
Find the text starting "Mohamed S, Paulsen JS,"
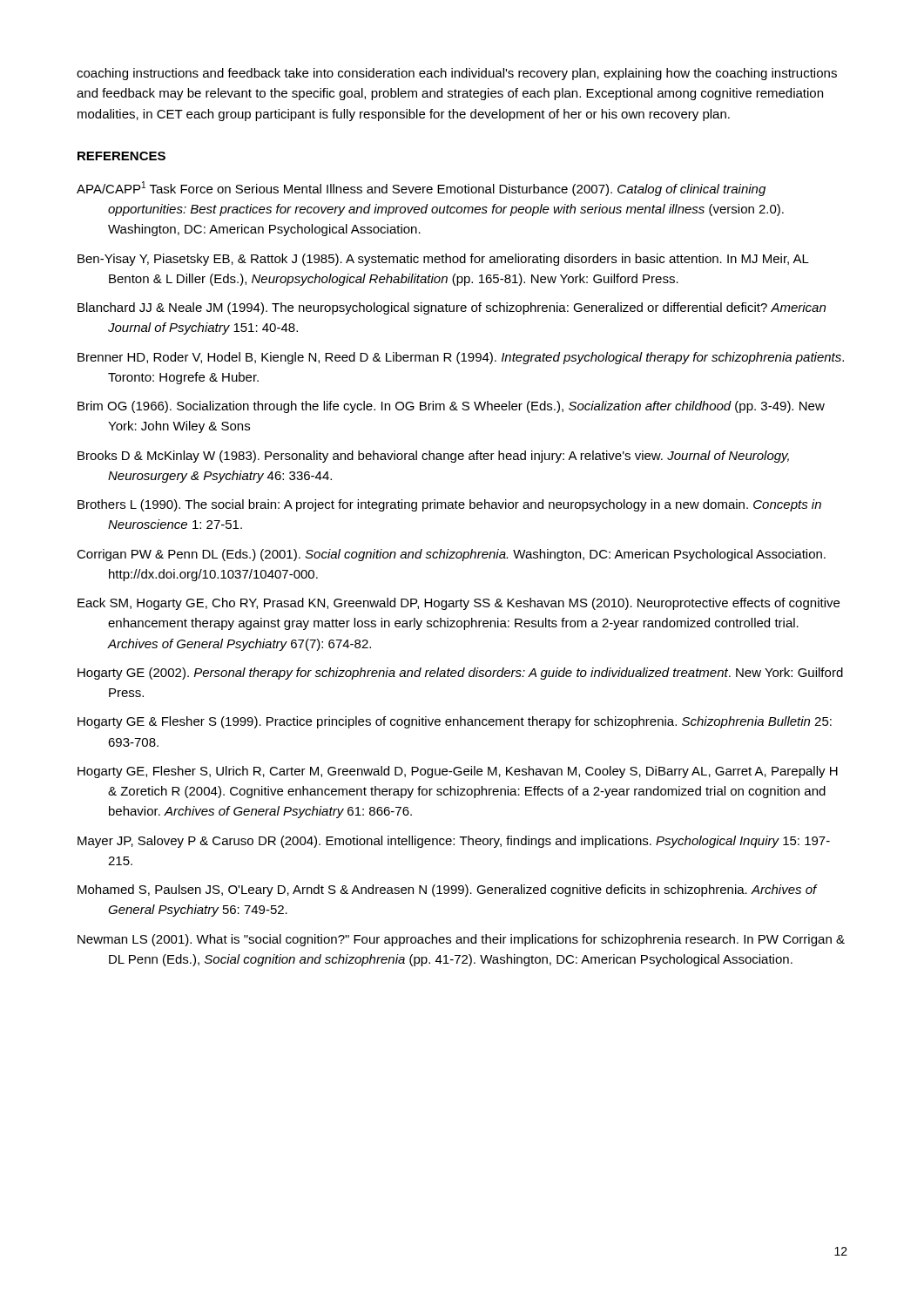click(446, 899)
